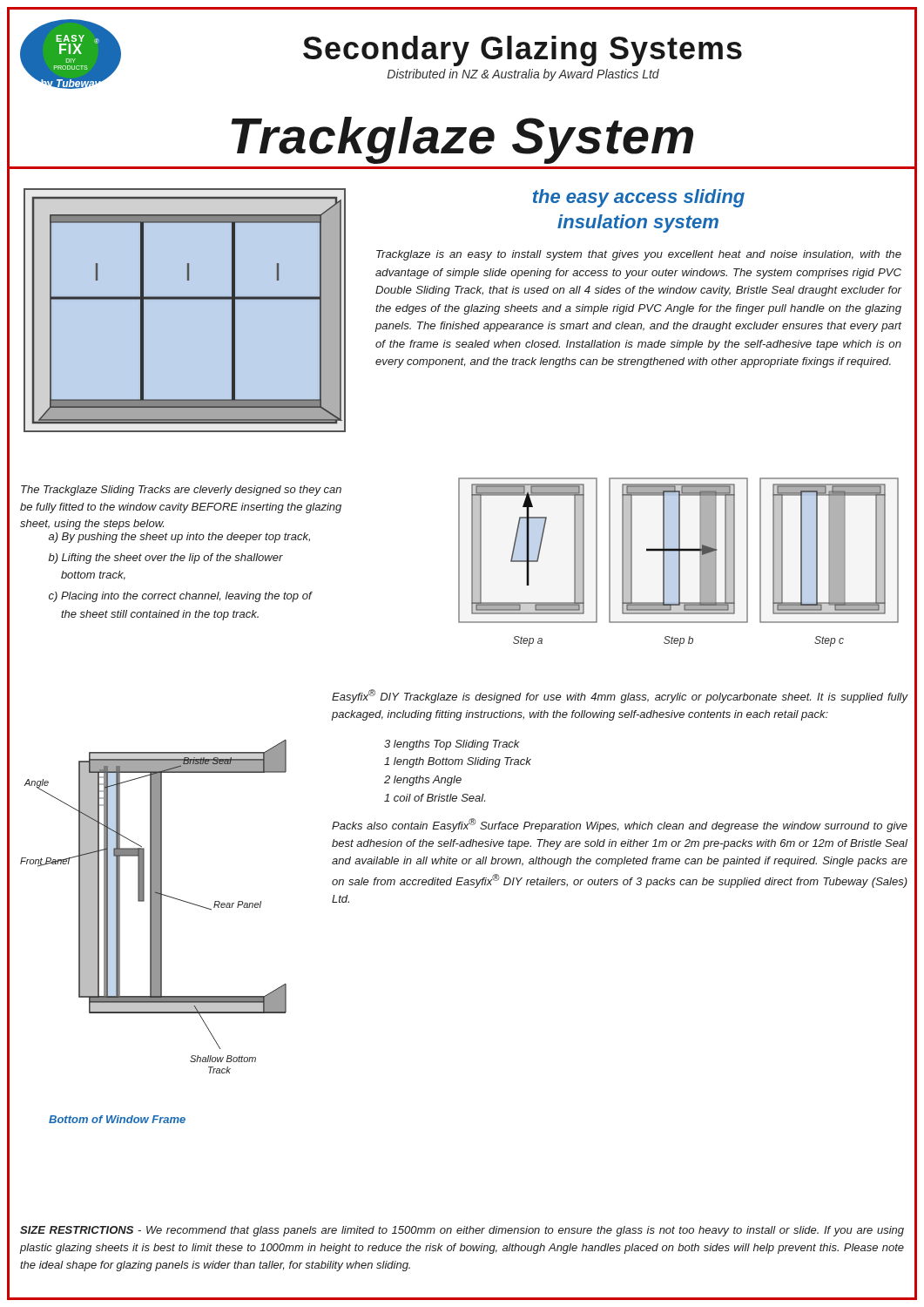Locate the list item that reads "1 length Bottom Sliding Track"
Viewport: 924px width, 1307px height.
pyautogui.click(x=458, y=761)
